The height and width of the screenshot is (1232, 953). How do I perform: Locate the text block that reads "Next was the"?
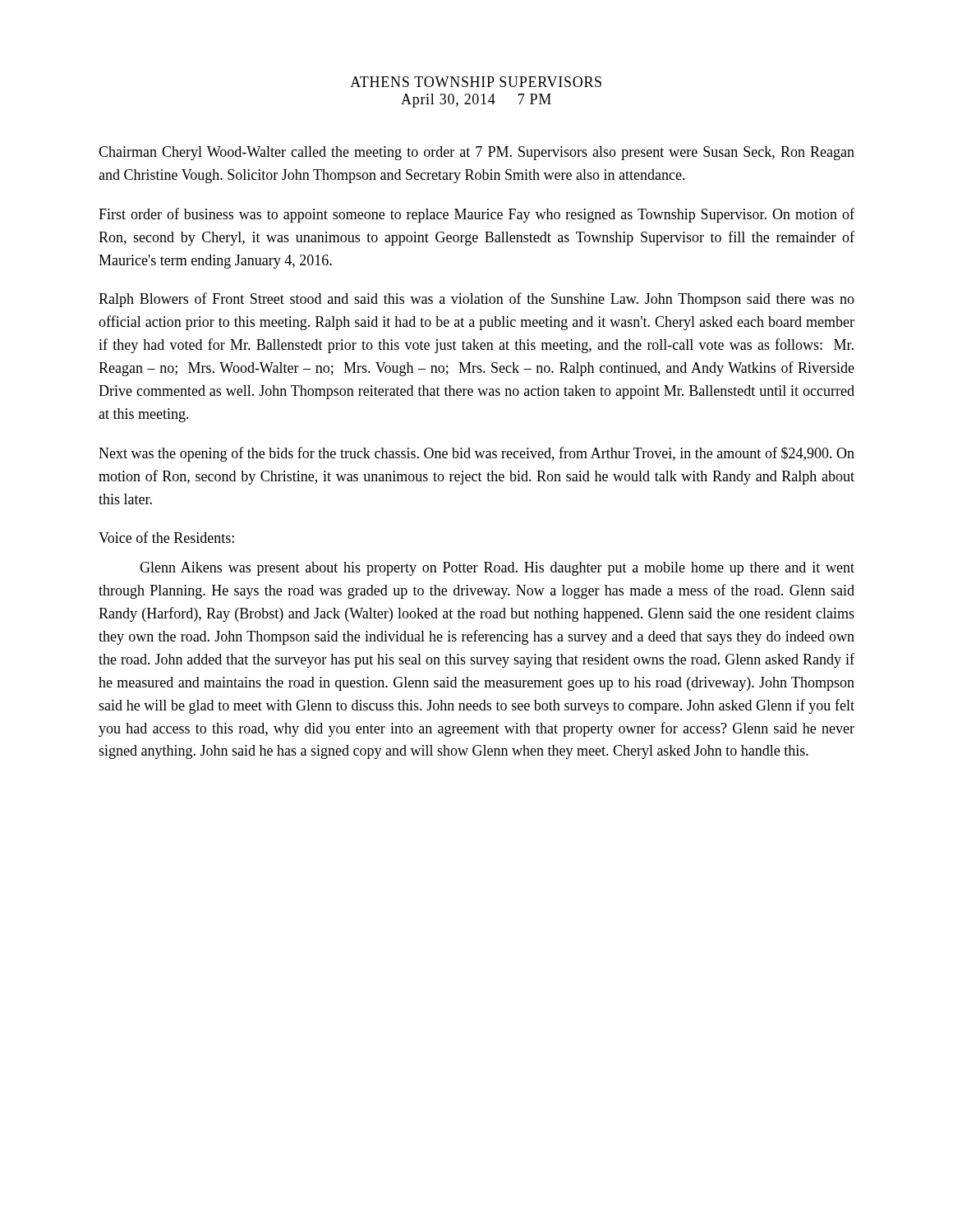pyautogui.click(x=476, y=476)
